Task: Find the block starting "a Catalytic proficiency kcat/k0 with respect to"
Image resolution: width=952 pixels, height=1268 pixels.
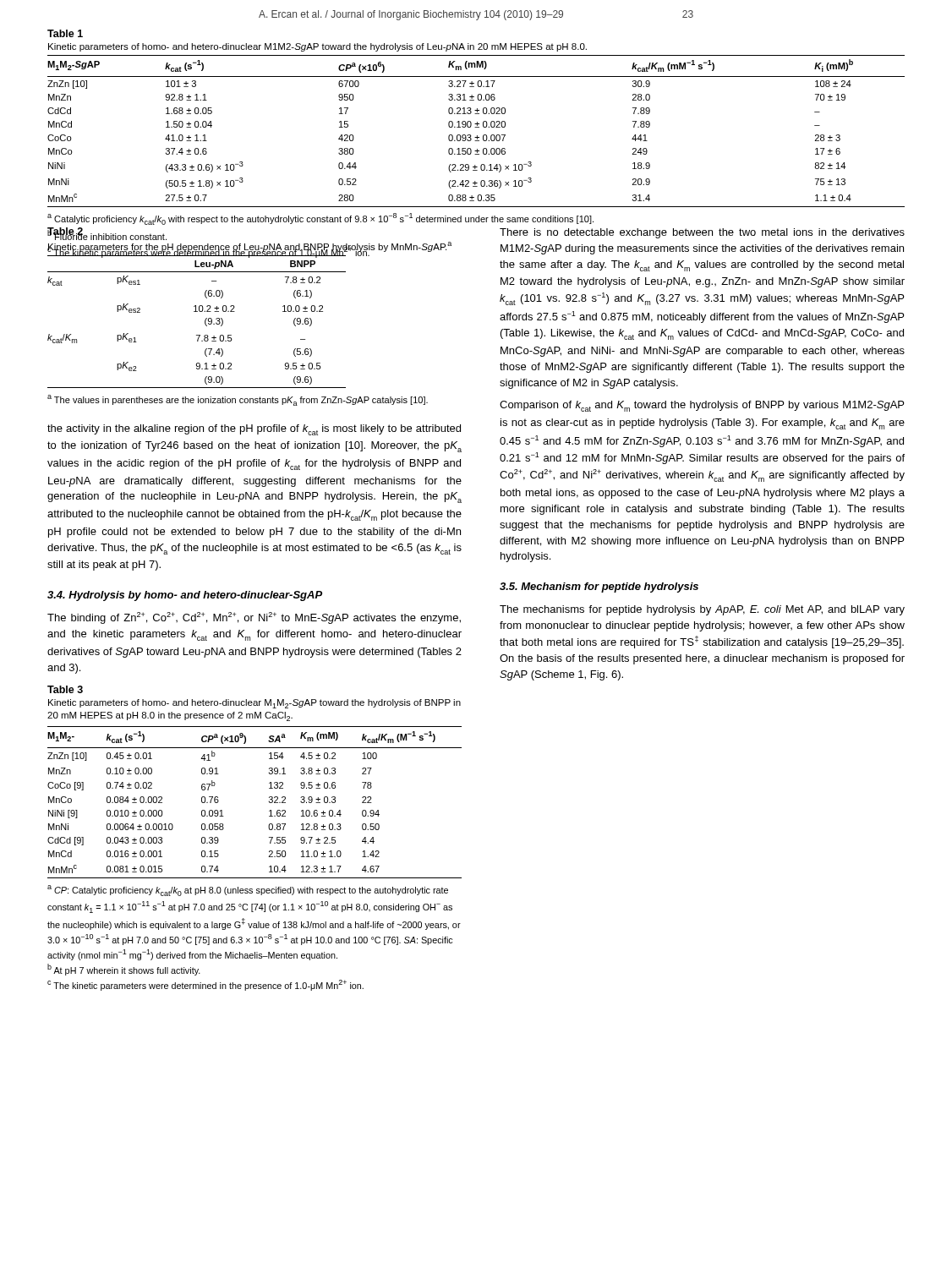Action: click(321, 234)
